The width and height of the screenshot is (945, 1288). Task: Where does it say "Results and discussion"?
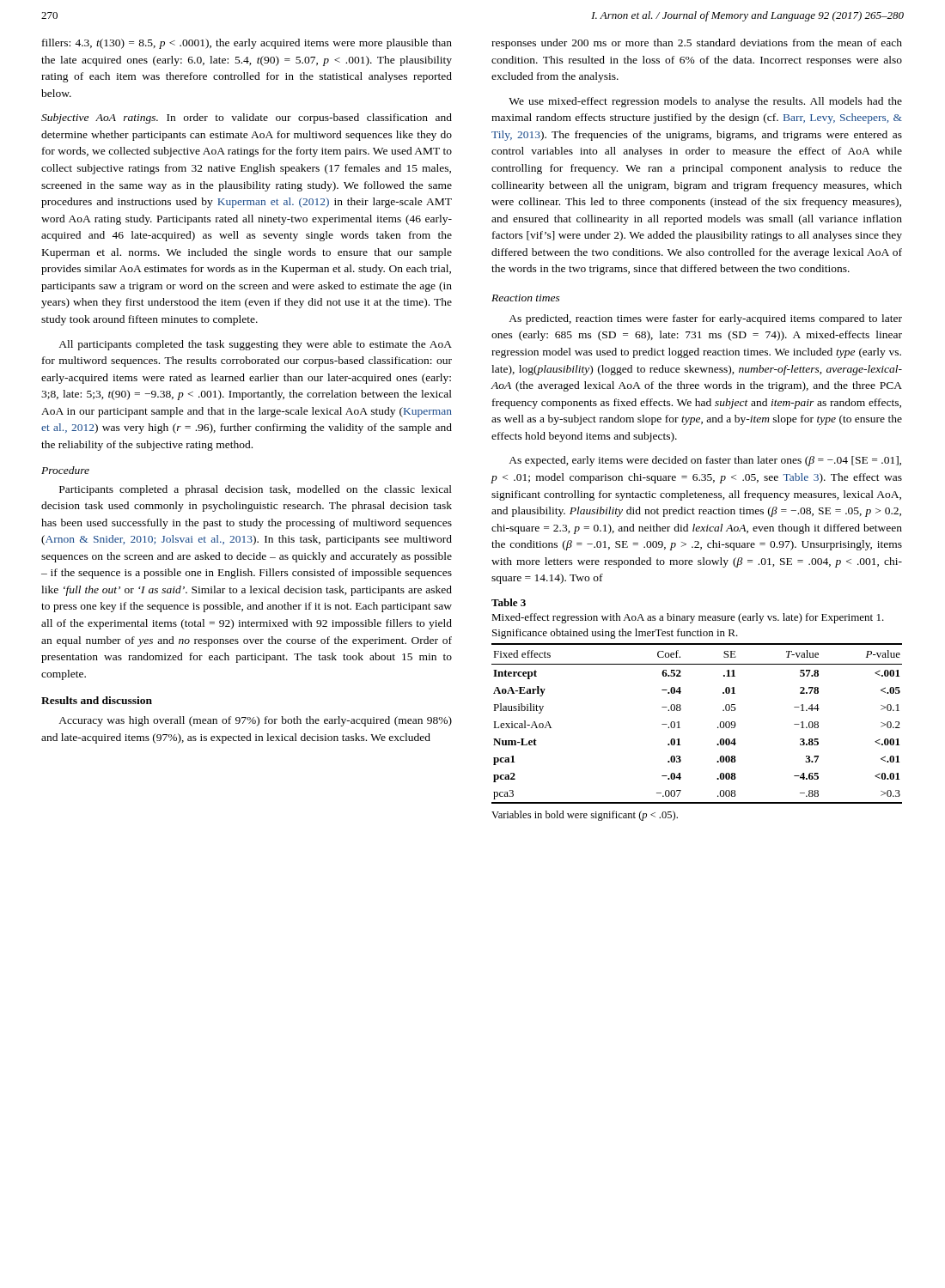tap(97, 700)
